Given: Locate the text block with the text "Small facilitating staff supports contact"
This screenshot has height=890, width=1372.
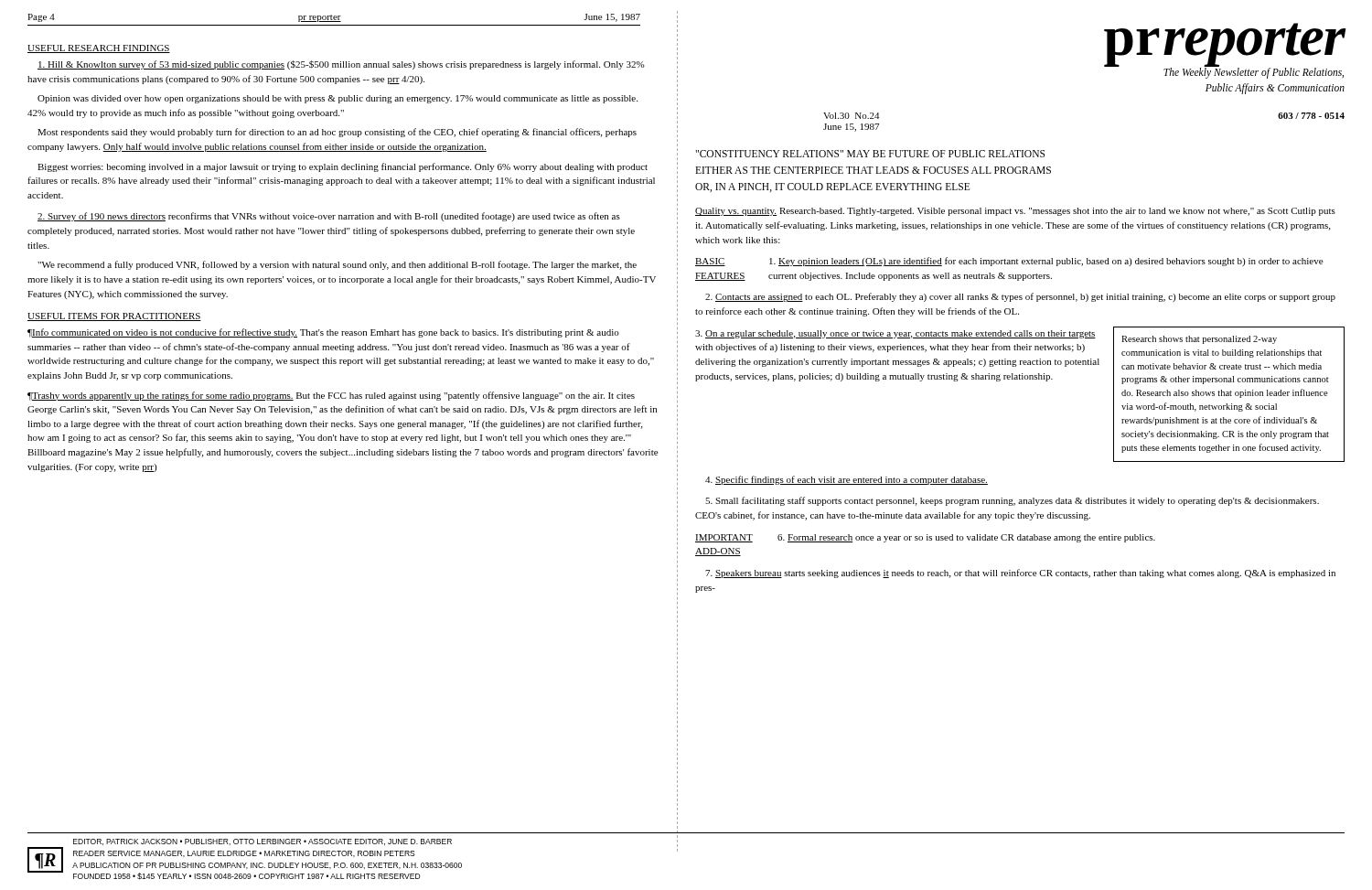Looking at the screenshot, I should 1007,508.
